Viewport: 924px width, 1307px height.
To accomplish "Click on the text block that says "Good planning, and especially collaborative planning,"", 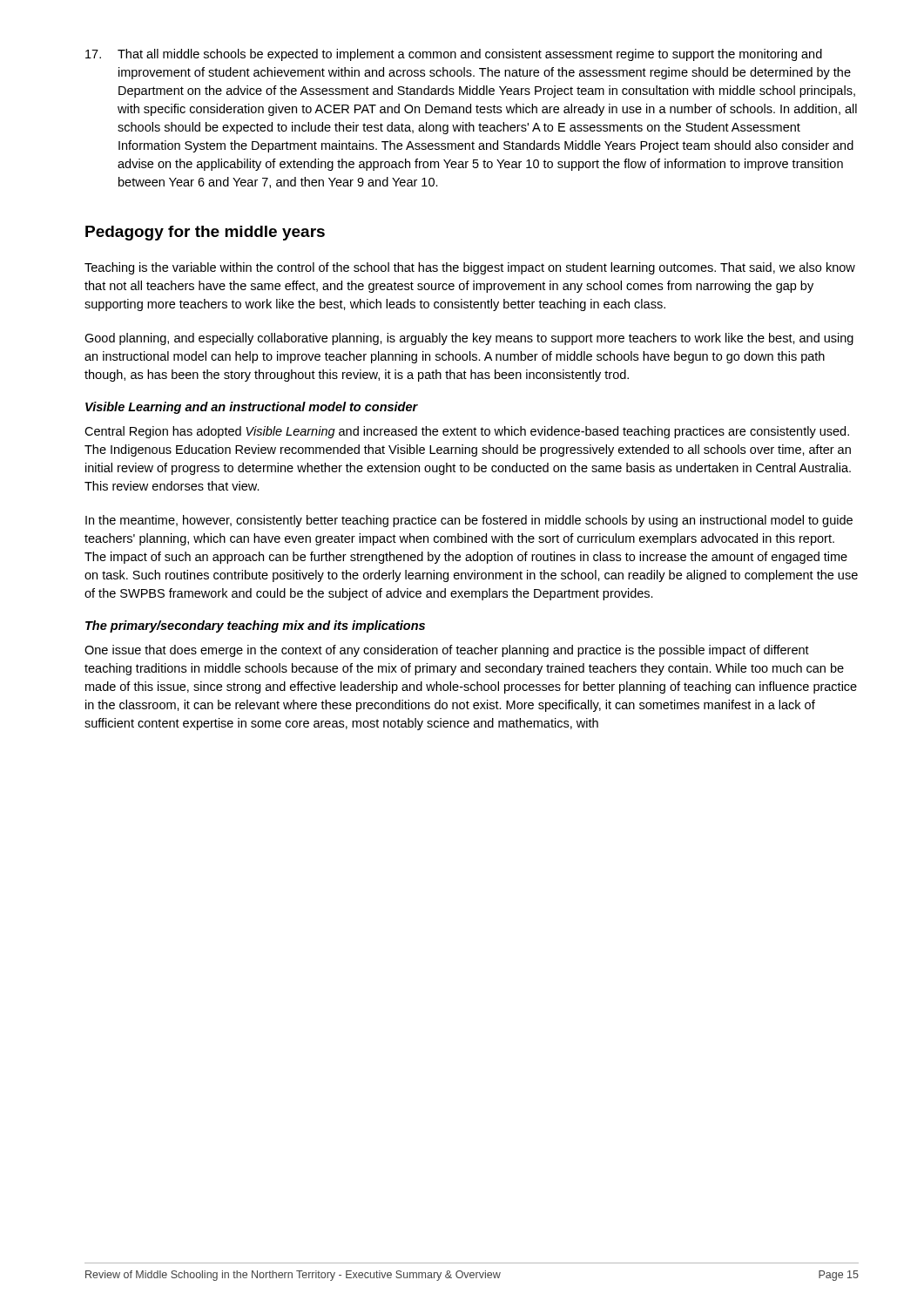I will click(469, 356).
